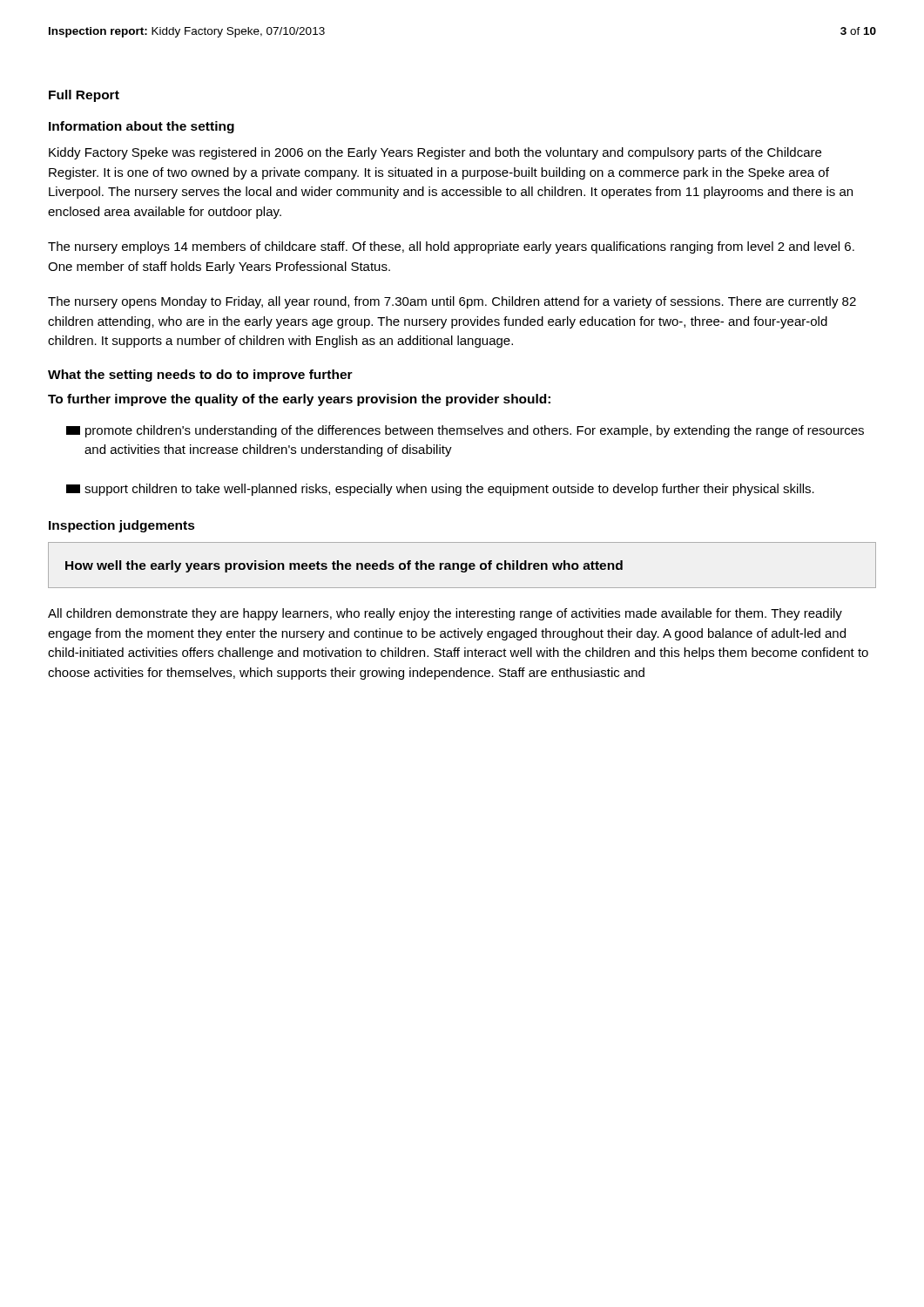Select the region starting "What the setting"

(200, 374)
